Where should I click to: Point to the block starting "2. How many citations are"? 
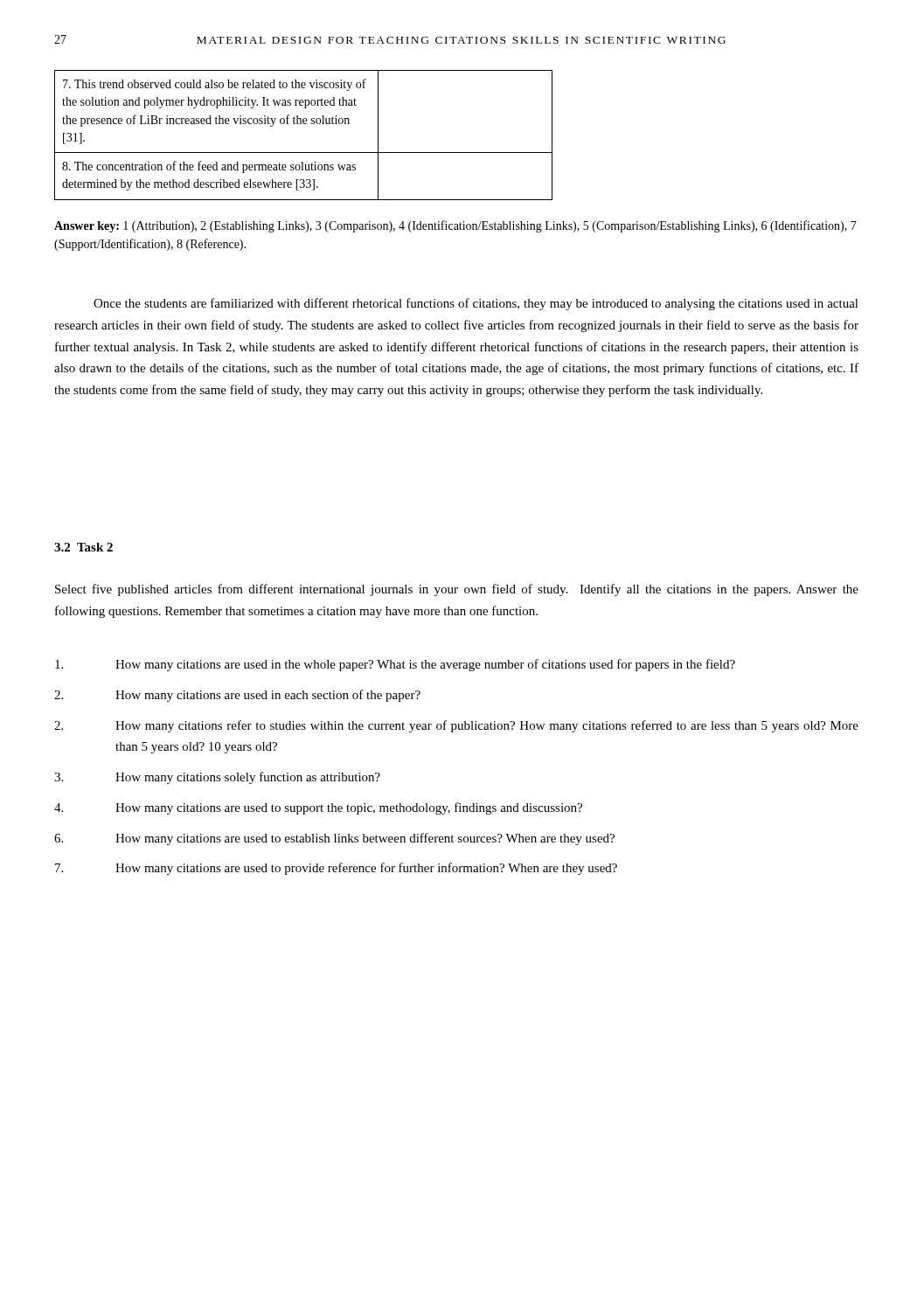point(237,696)
